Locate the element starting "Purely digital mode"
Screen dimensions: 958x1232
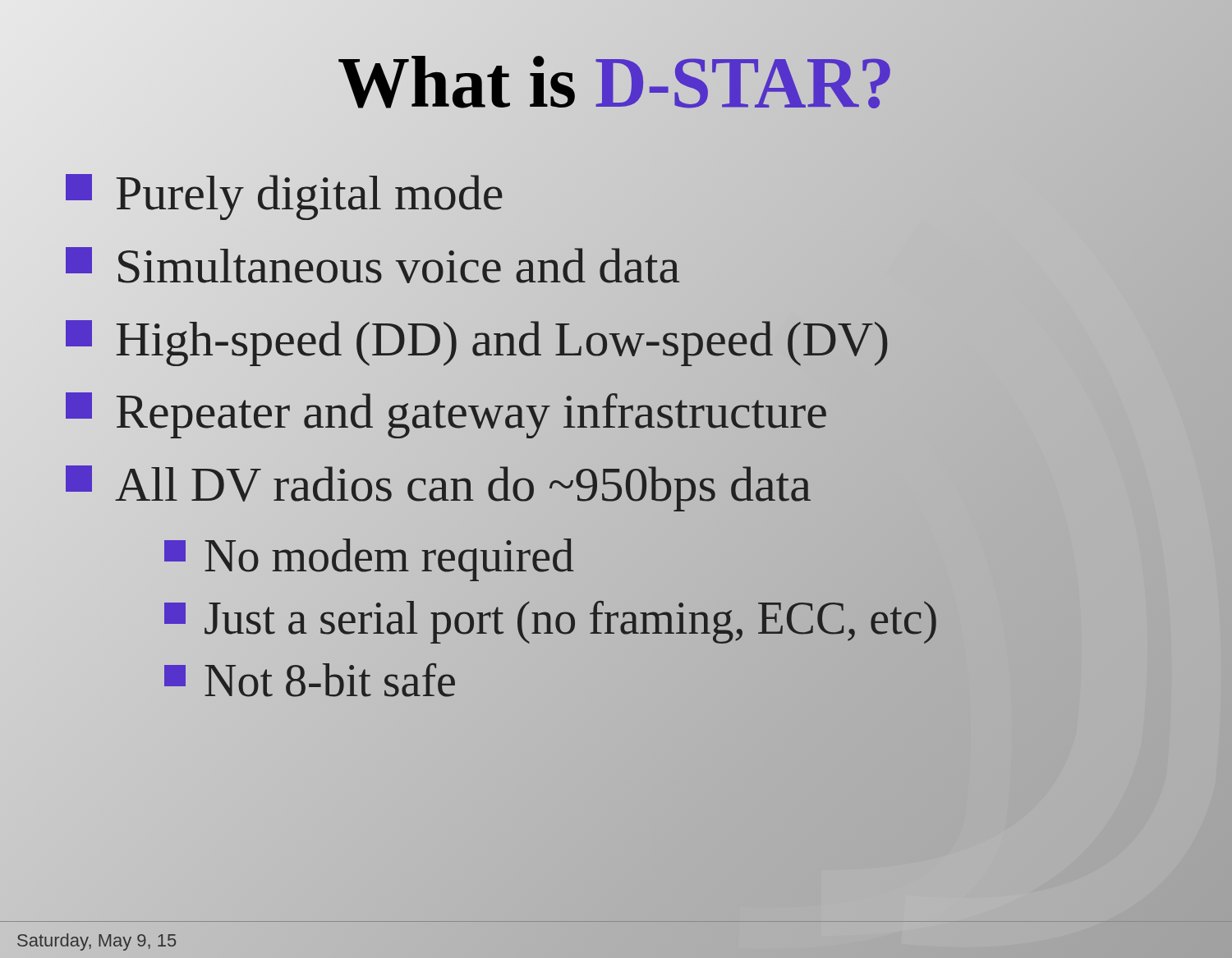[x=285, y=193]
